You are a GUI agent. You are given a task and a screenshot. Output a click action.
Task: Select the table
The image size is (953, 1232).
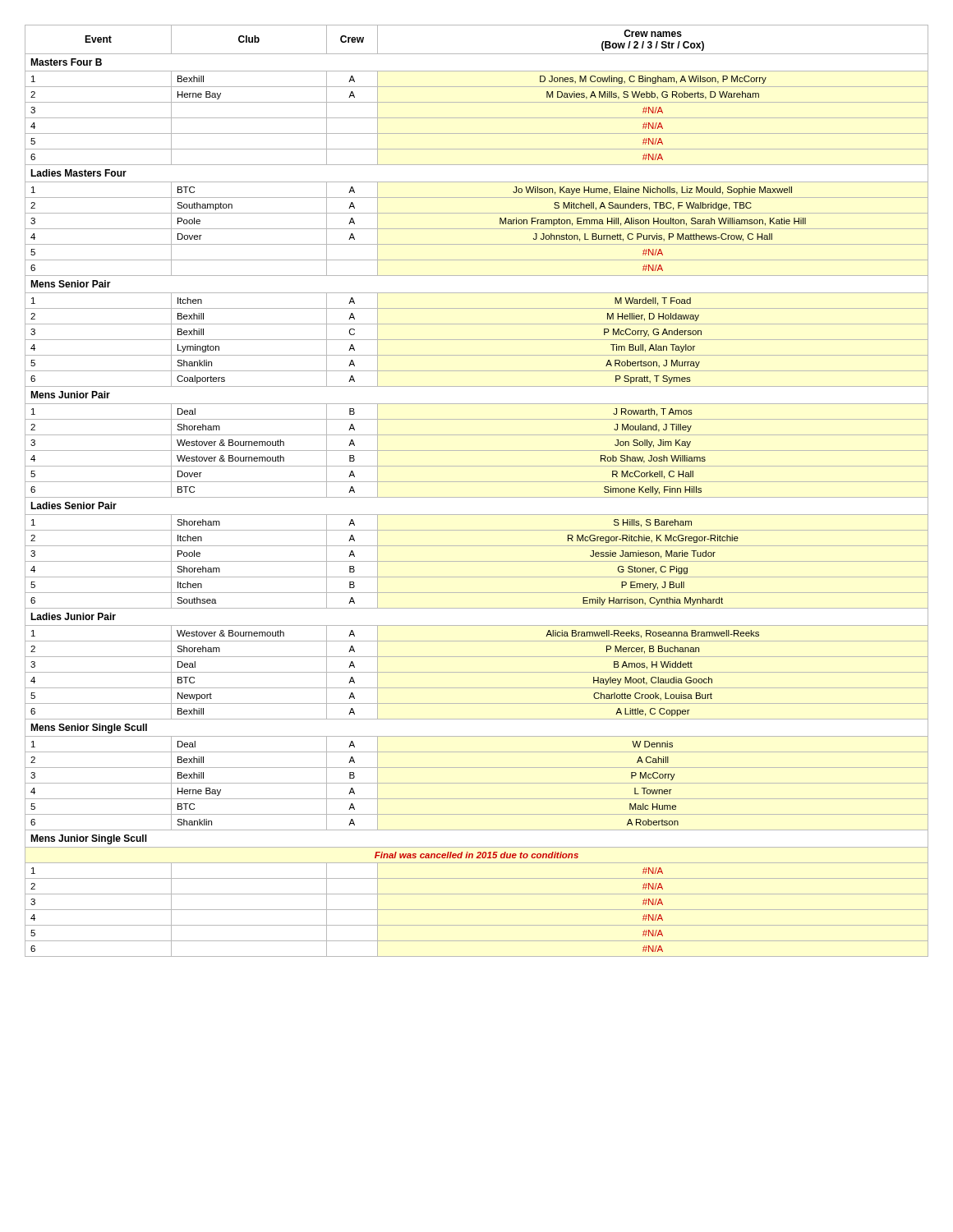(x=476, y=491)
